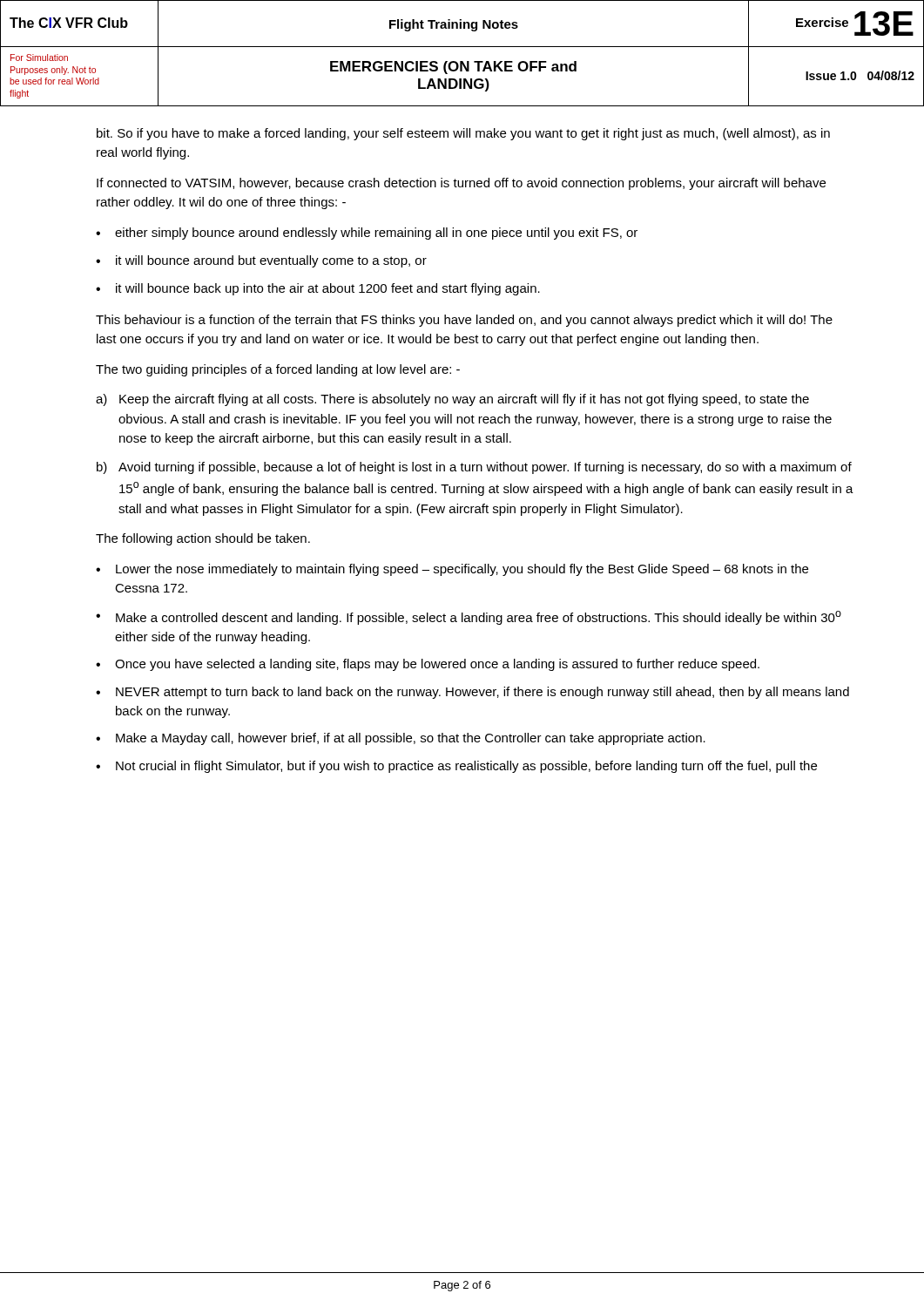Find the block on this page that starts "• NEVER attempt to turn back to land"

point(475,701)
